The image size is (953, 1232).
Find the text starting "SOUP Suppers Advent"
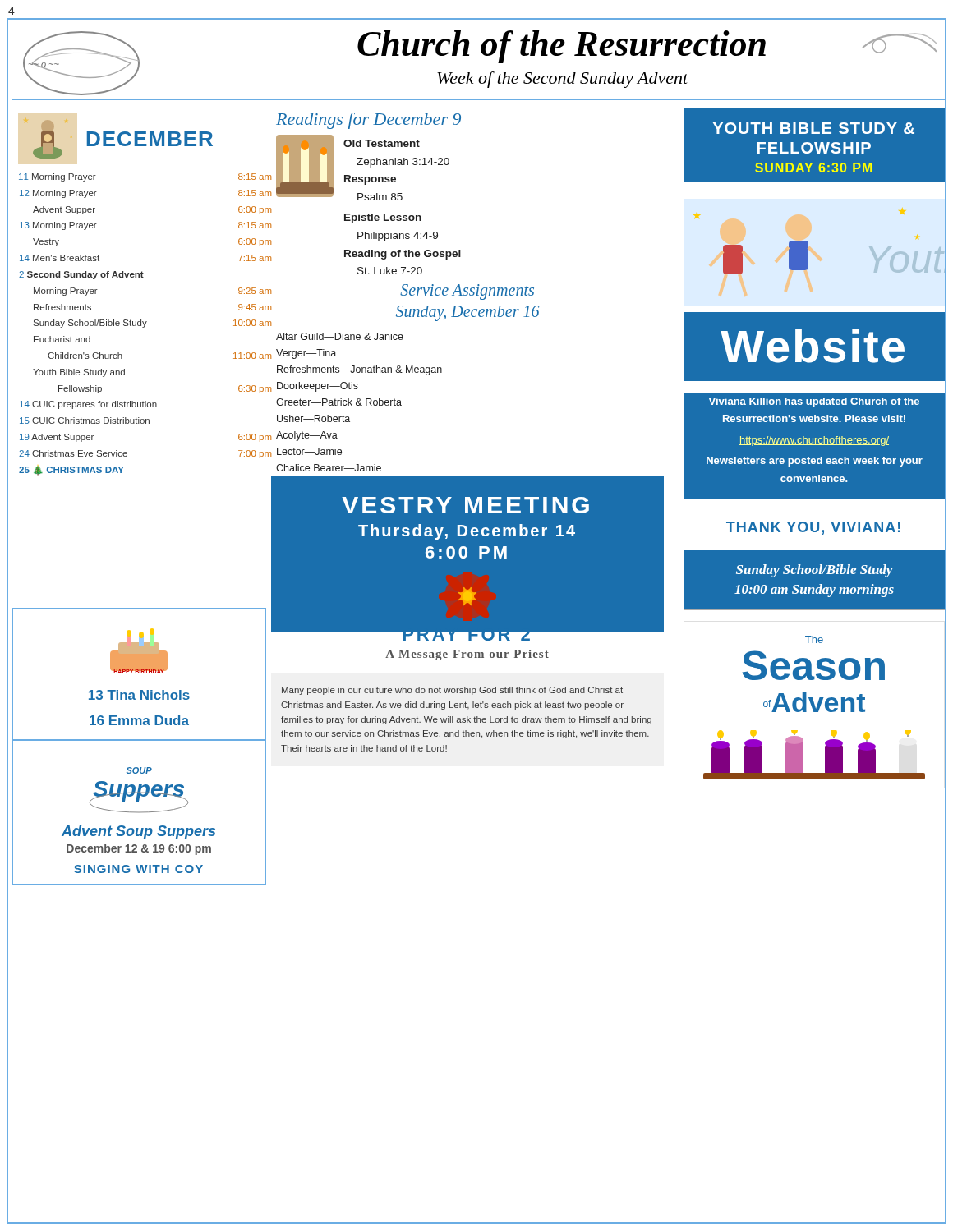(139, 812)
